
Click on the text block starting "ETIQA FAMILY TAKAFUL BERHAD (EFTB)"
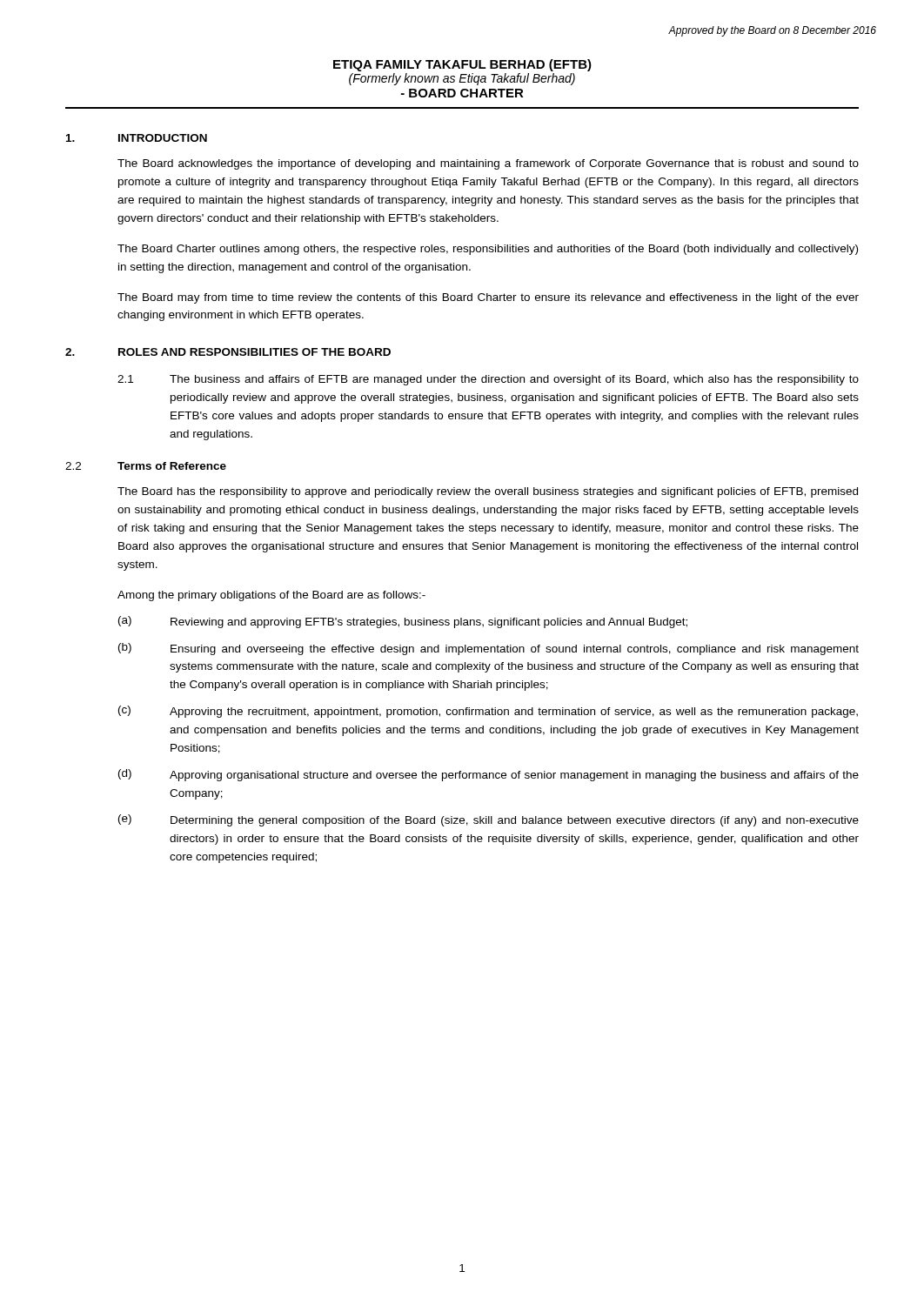462,78
